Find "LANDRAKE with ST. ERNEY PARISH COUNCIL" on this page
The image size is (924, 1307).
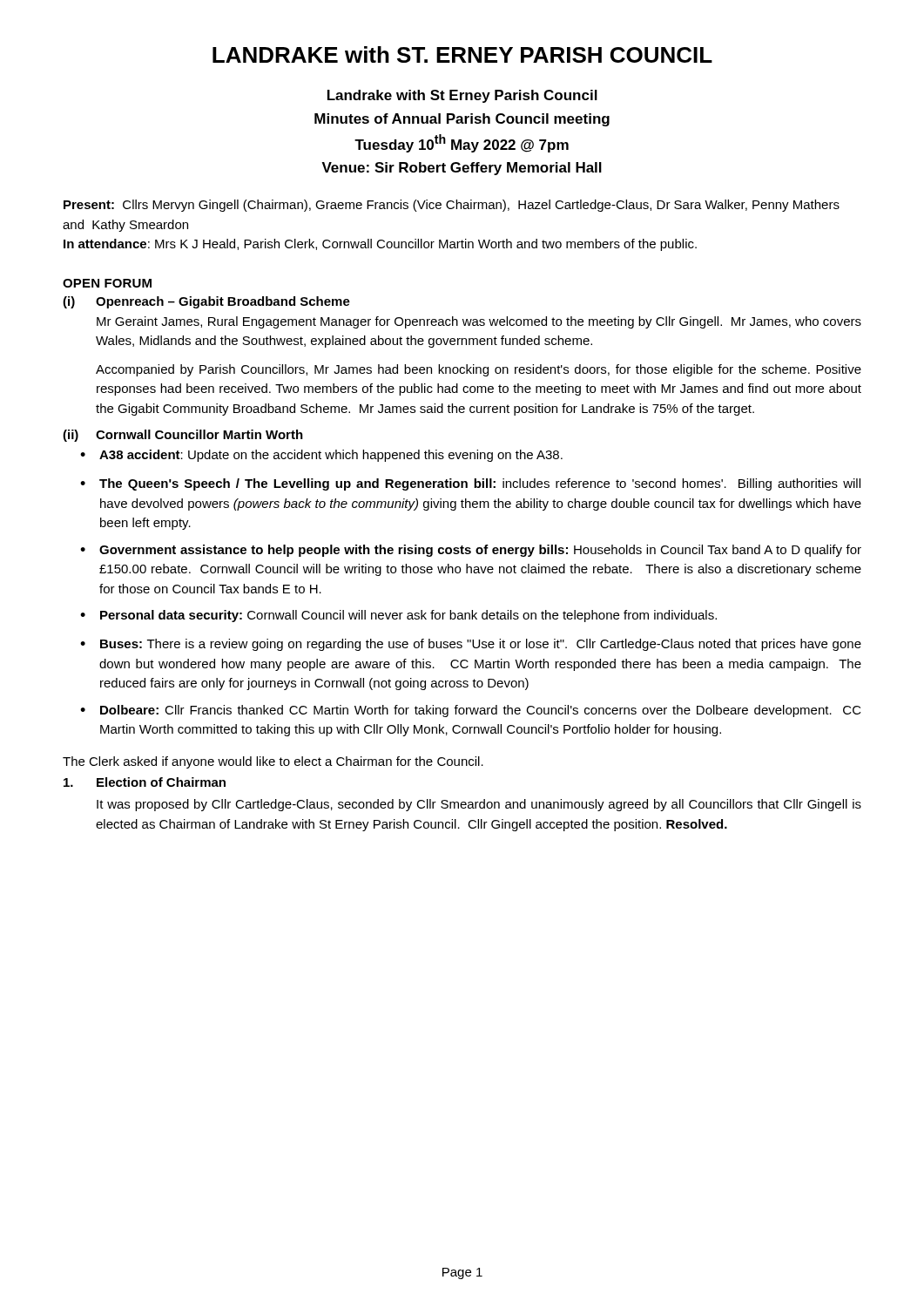click(x=462, y=55)
